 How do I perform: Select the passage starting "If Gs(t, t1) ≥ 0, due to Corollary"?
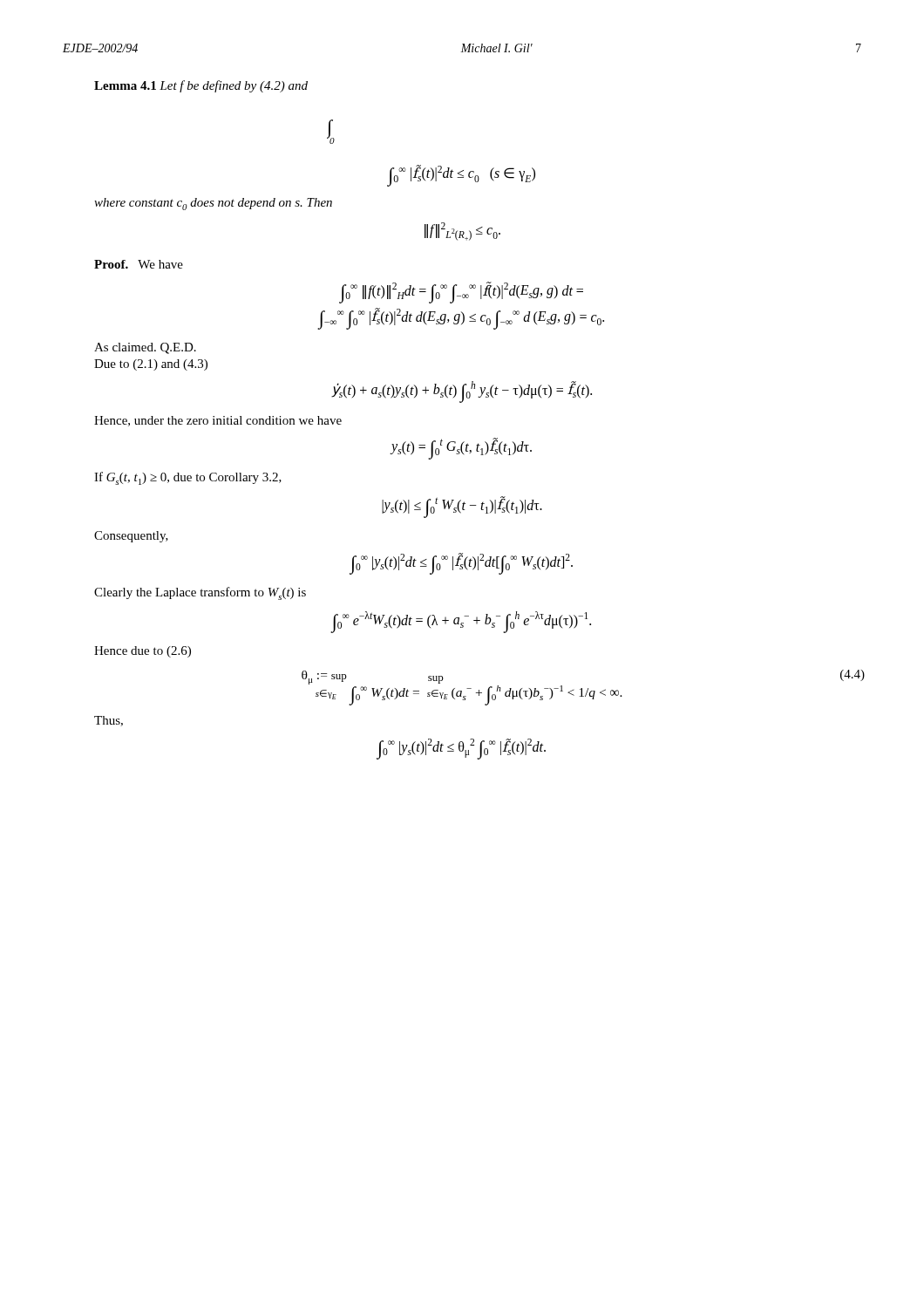188,478
